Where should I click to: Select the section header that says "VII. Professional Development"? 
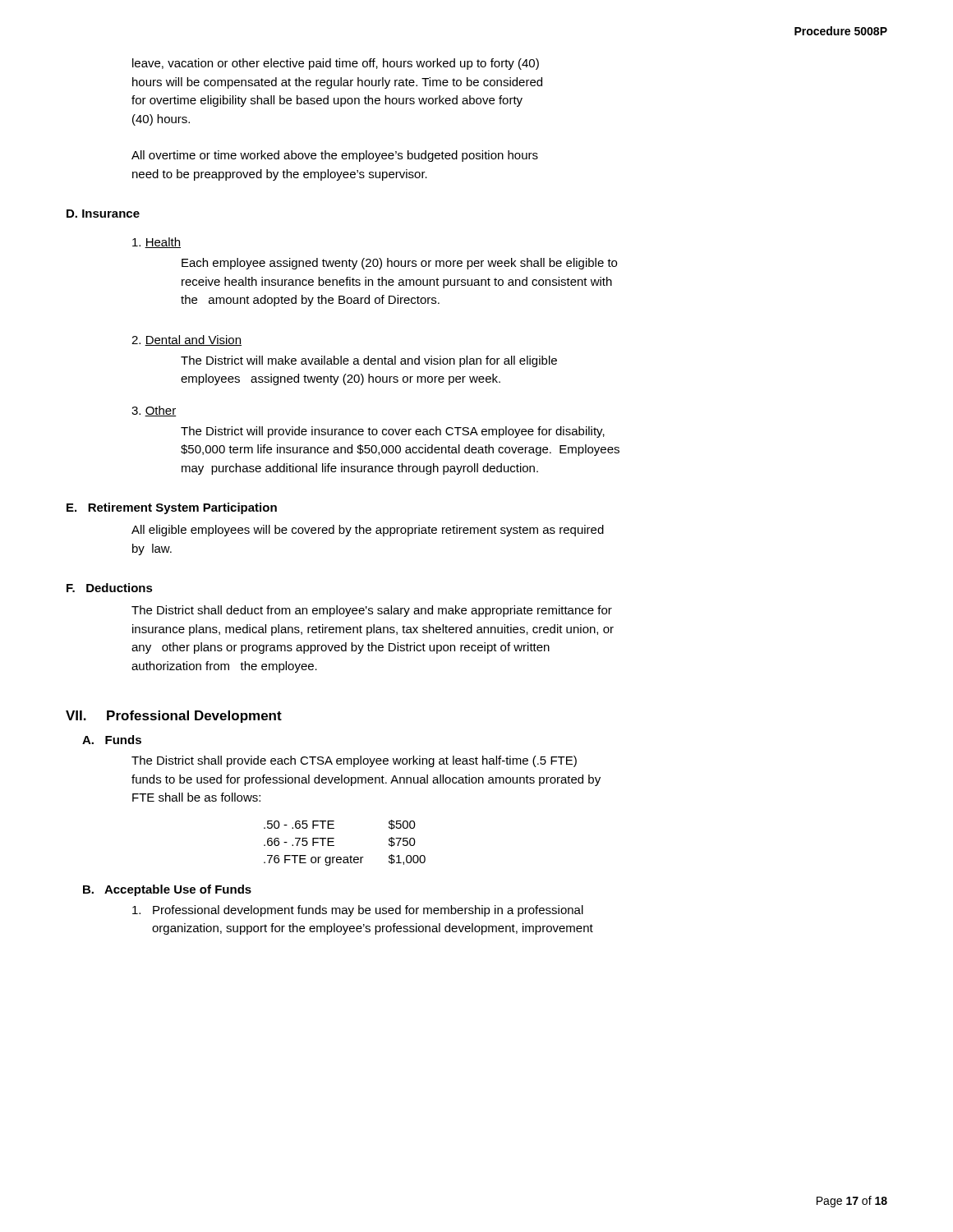tap(174, 716)
